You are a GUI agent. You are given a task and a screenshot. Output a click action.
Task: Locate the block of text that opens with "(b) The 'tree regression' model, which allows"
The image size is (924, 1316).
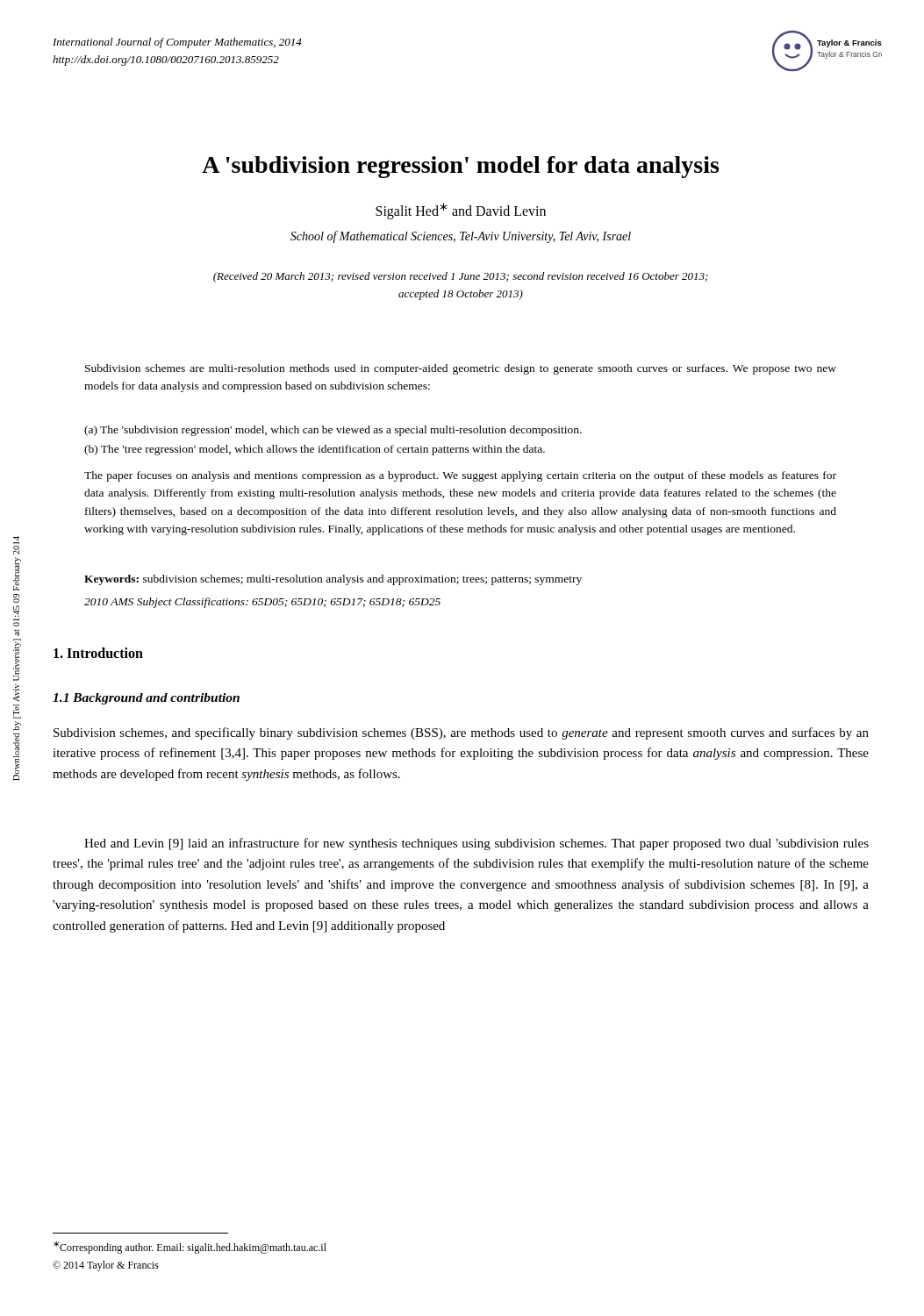tap(460, 449)
